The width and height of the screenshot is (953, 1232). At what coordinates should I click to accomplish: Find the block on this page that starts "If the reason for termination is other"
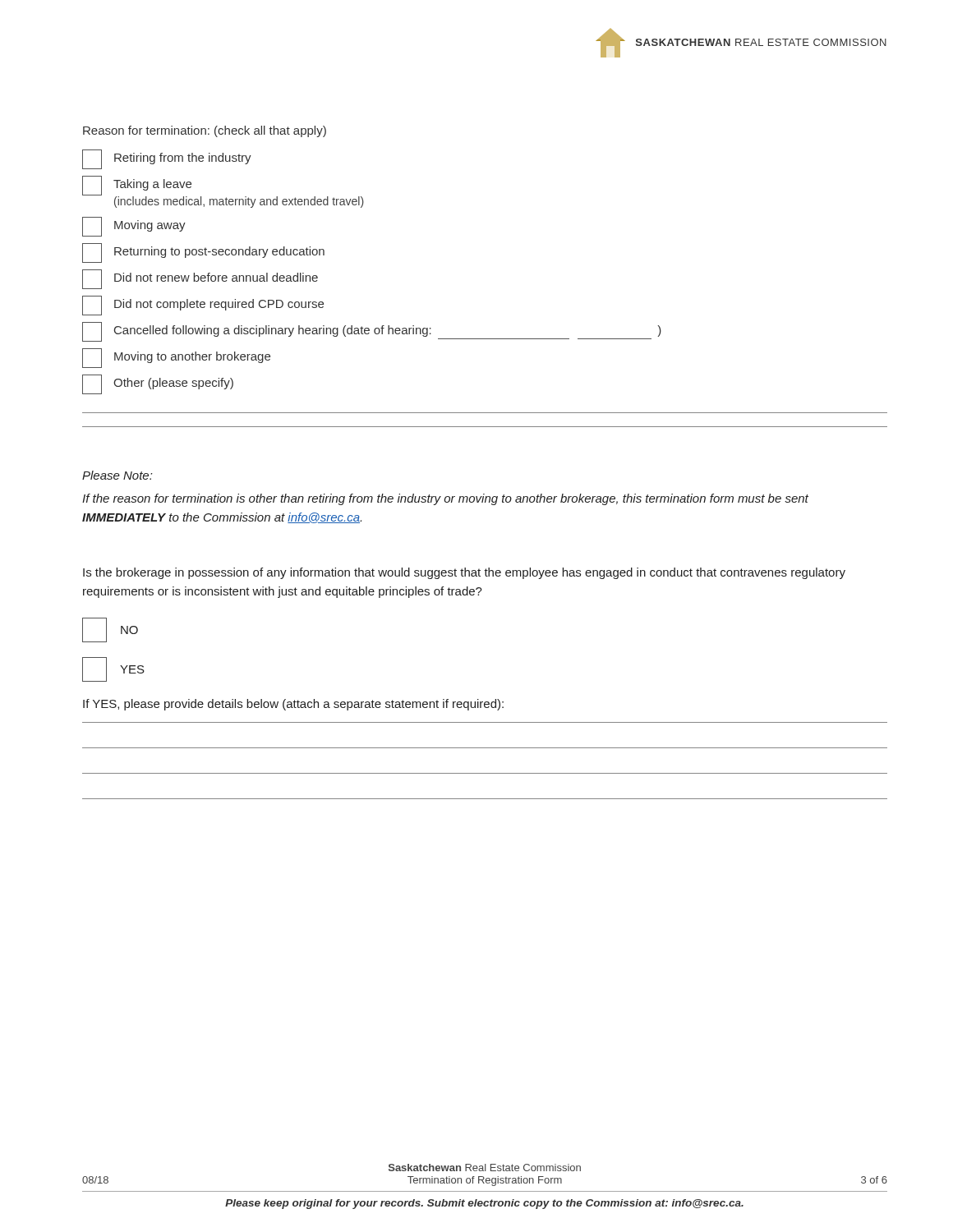pos(445,507)
